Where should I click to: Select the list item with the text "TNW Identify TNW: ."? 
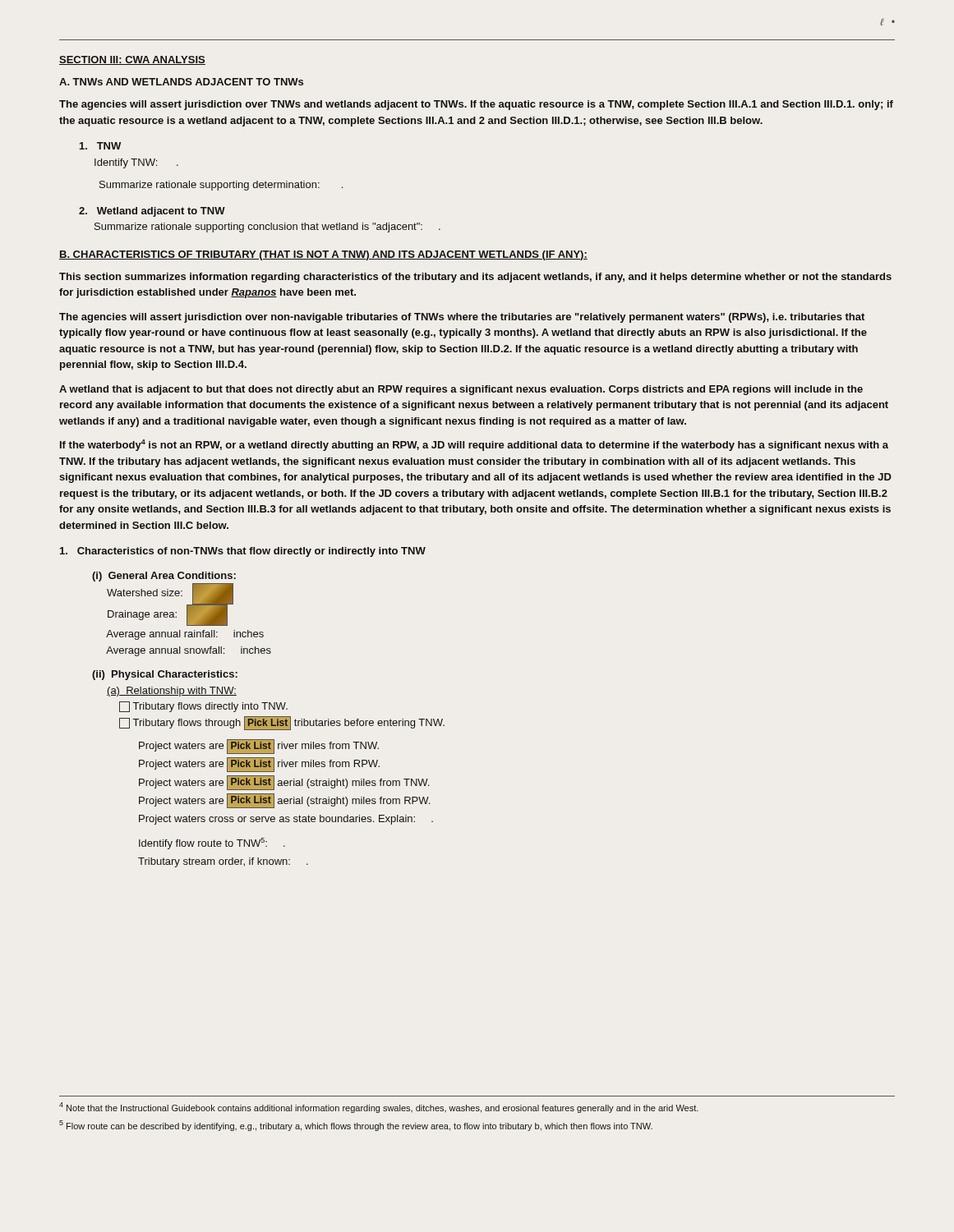point(129,154)
